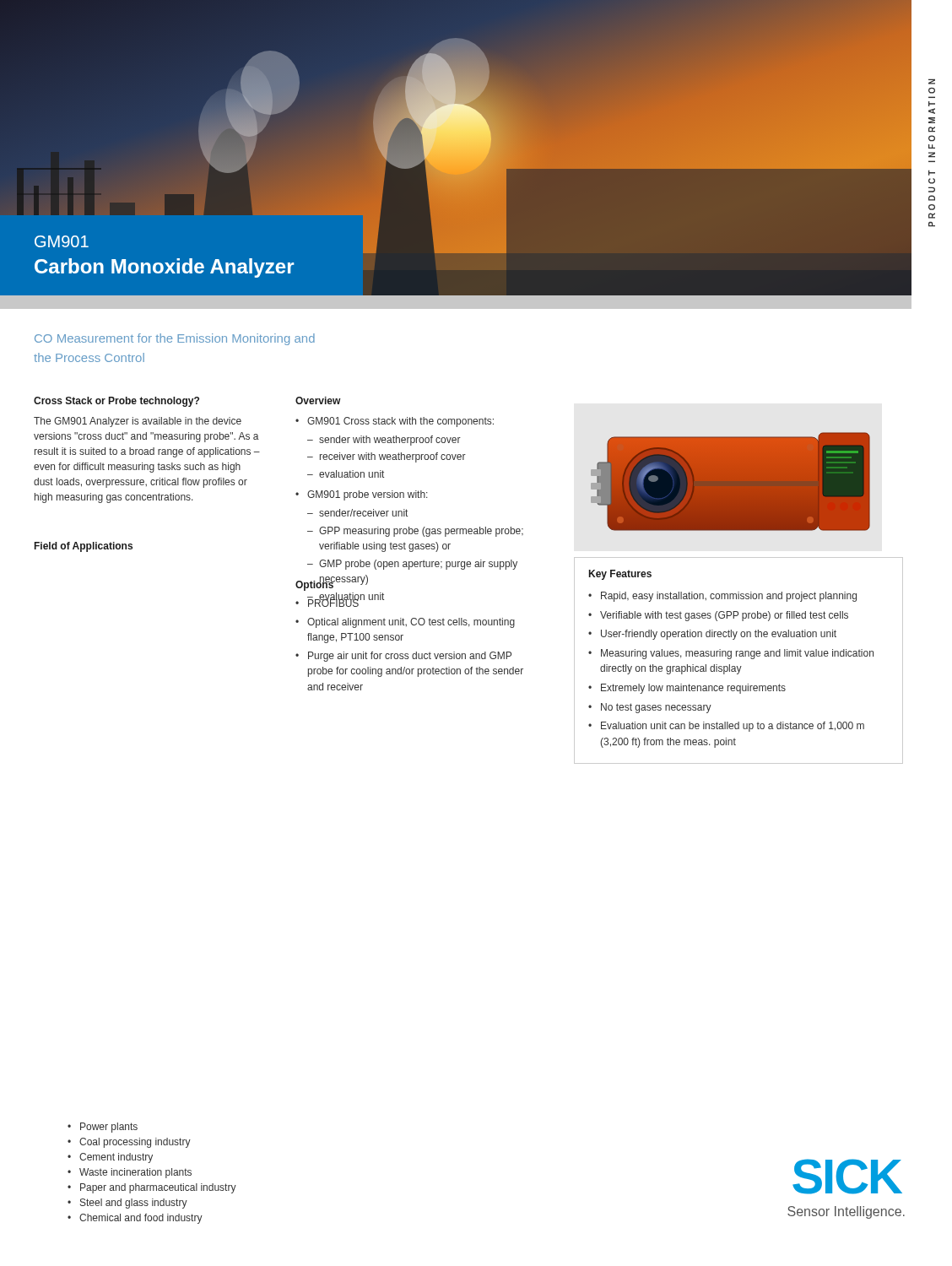Navigate to the text starting "The GM901 Analyzer is"
Image resolution: width=952 pixels, height=1266 pixels.
(147, 459)
